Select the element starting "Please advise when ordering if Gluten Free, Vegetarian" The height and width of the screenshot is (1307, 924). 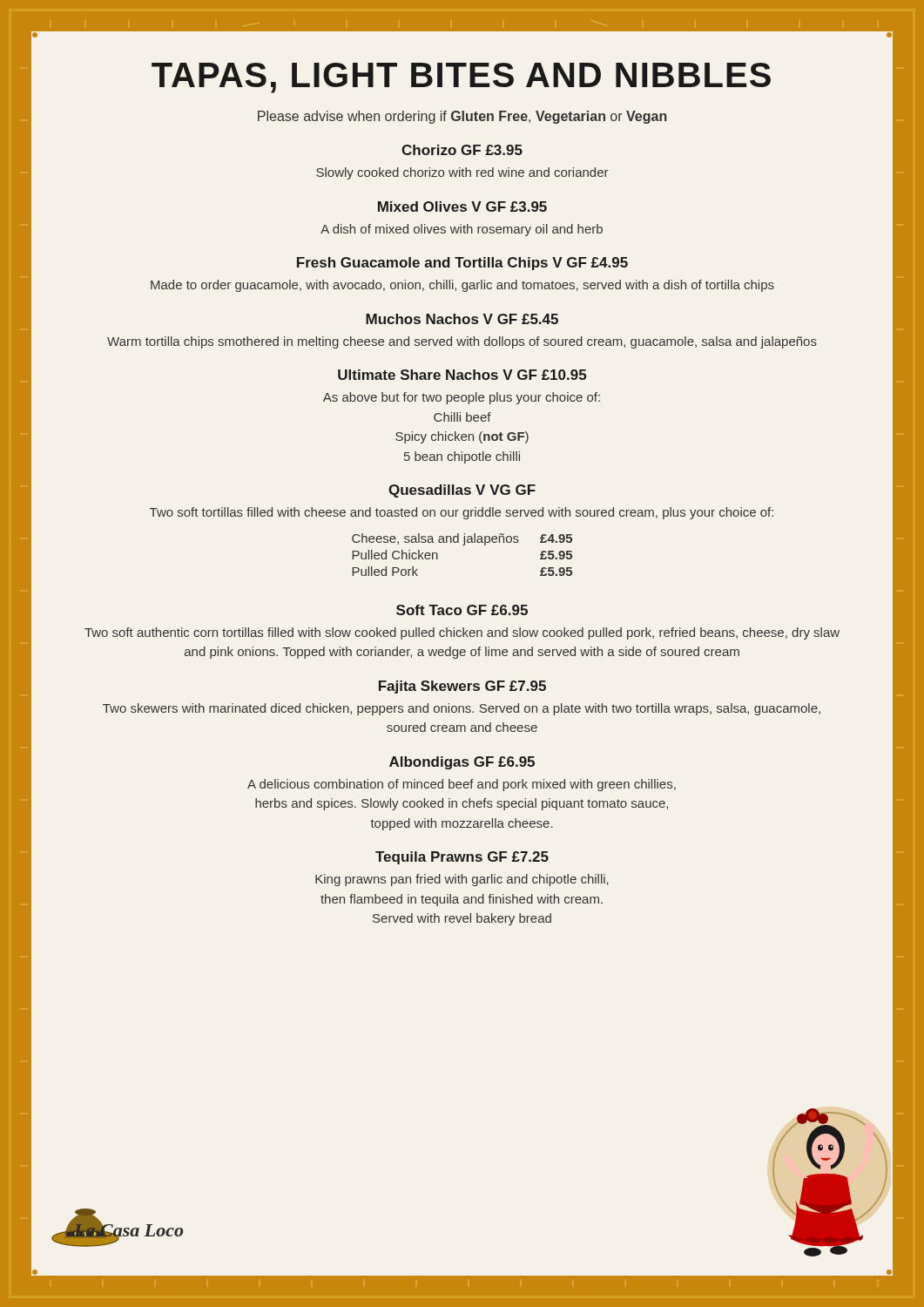(462, 116)
